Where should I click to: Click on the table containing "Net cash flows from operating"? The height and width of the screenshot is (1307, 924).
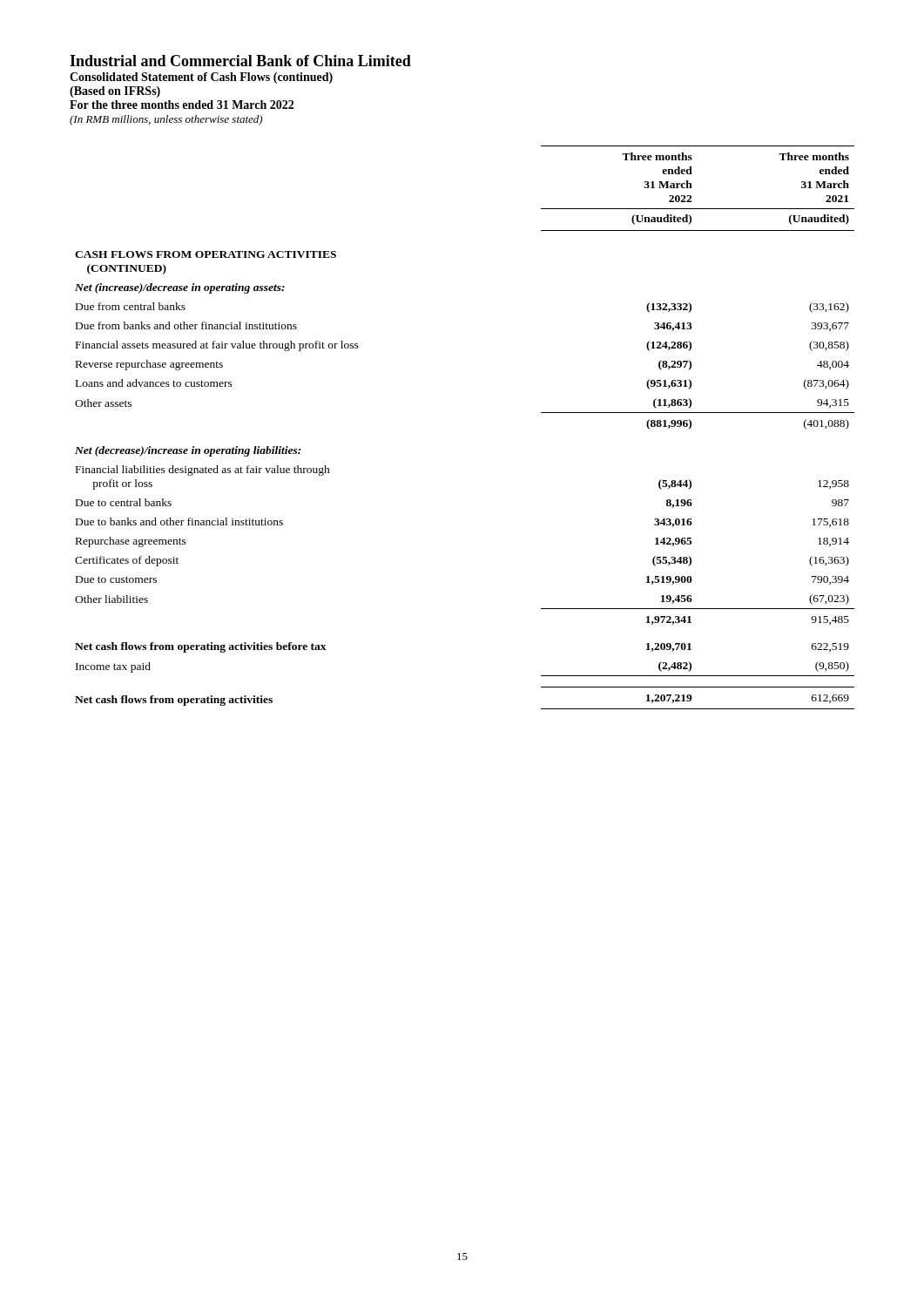462,427
